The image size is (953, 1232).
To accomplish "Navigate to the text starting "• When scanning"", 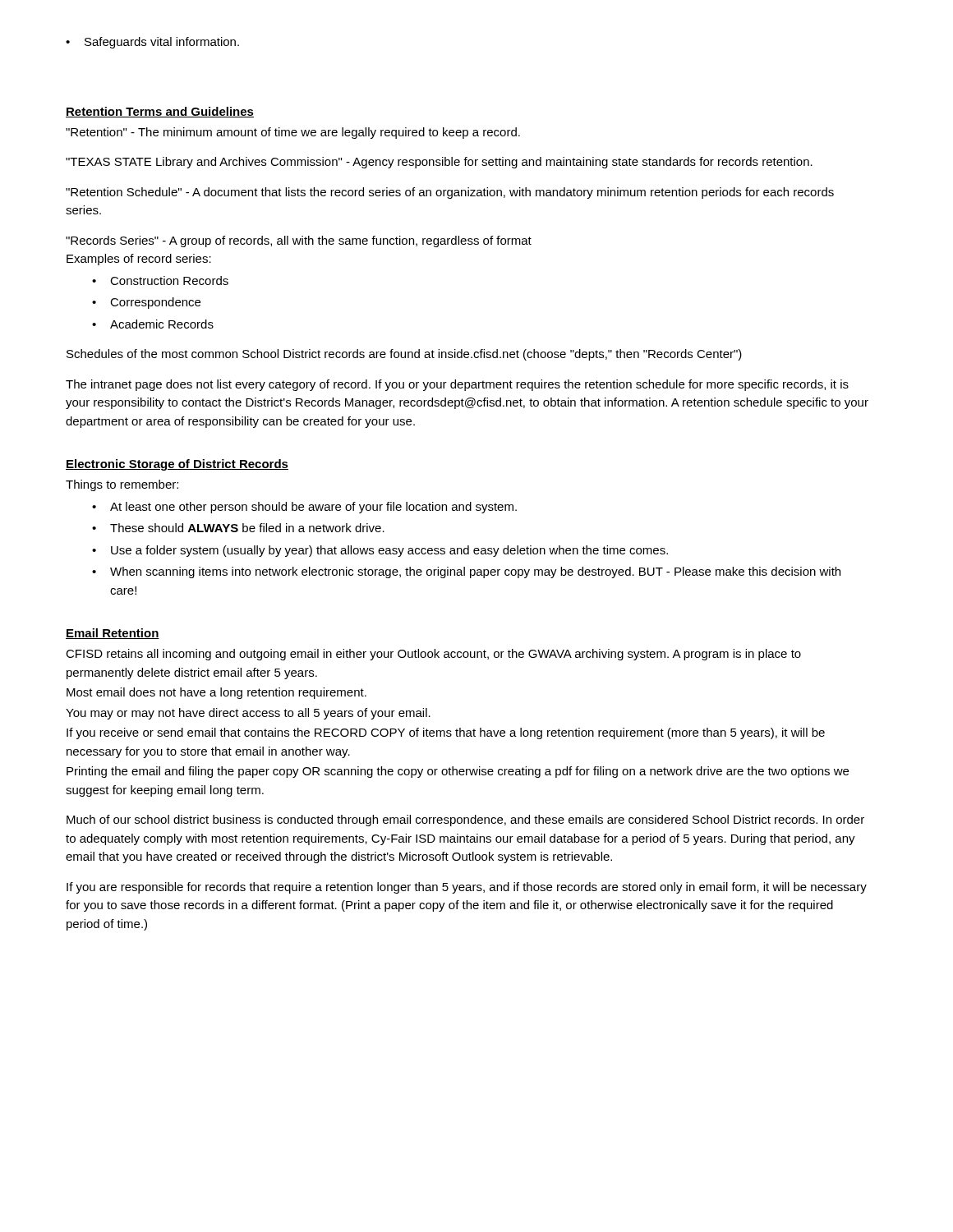I will pyautogui.click(x=481, y=581).
